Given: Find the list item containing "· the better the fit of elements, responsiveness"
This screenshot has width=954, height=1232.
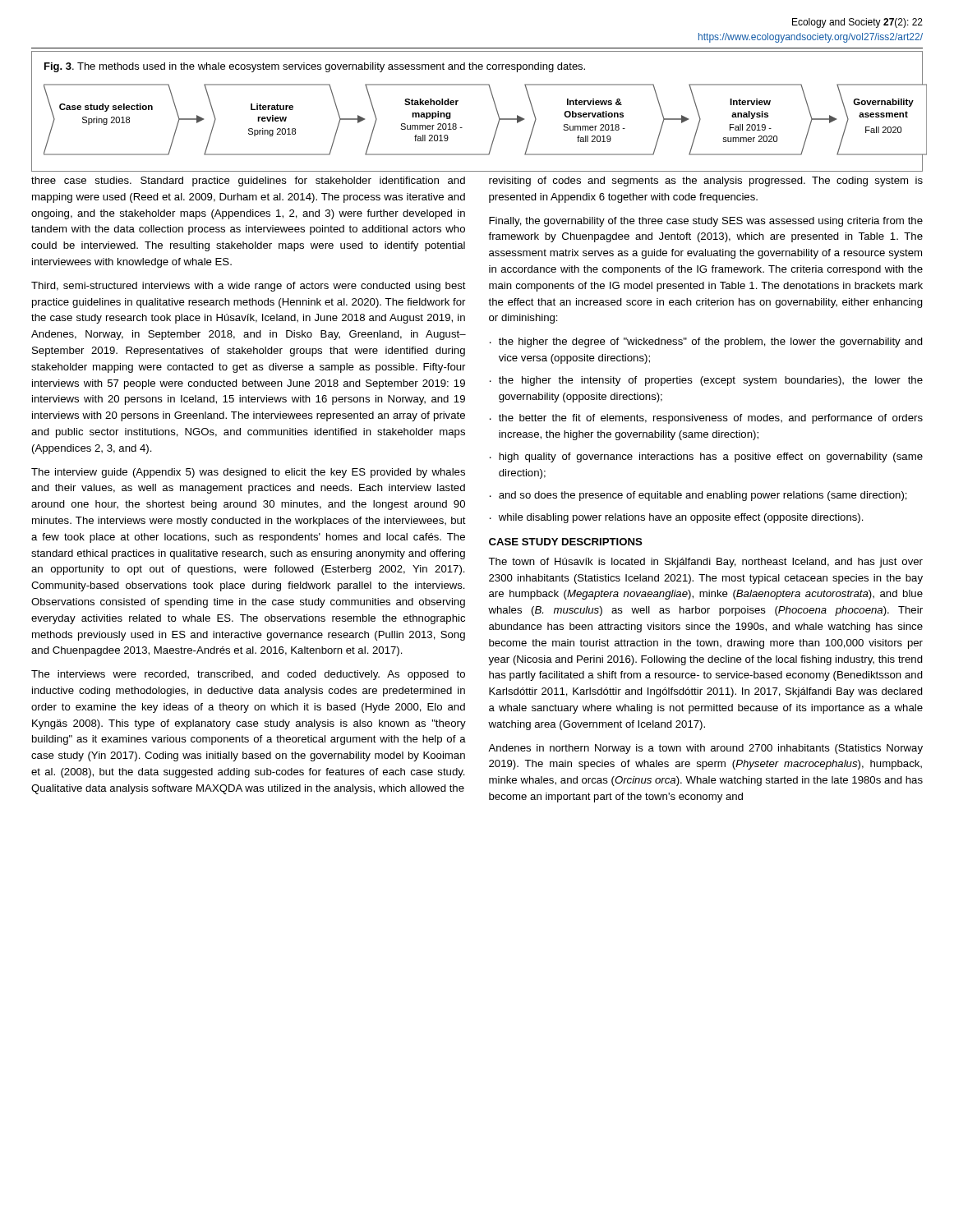Looking at the screenshot, I should pyautogui.click(x=706, y=426).
